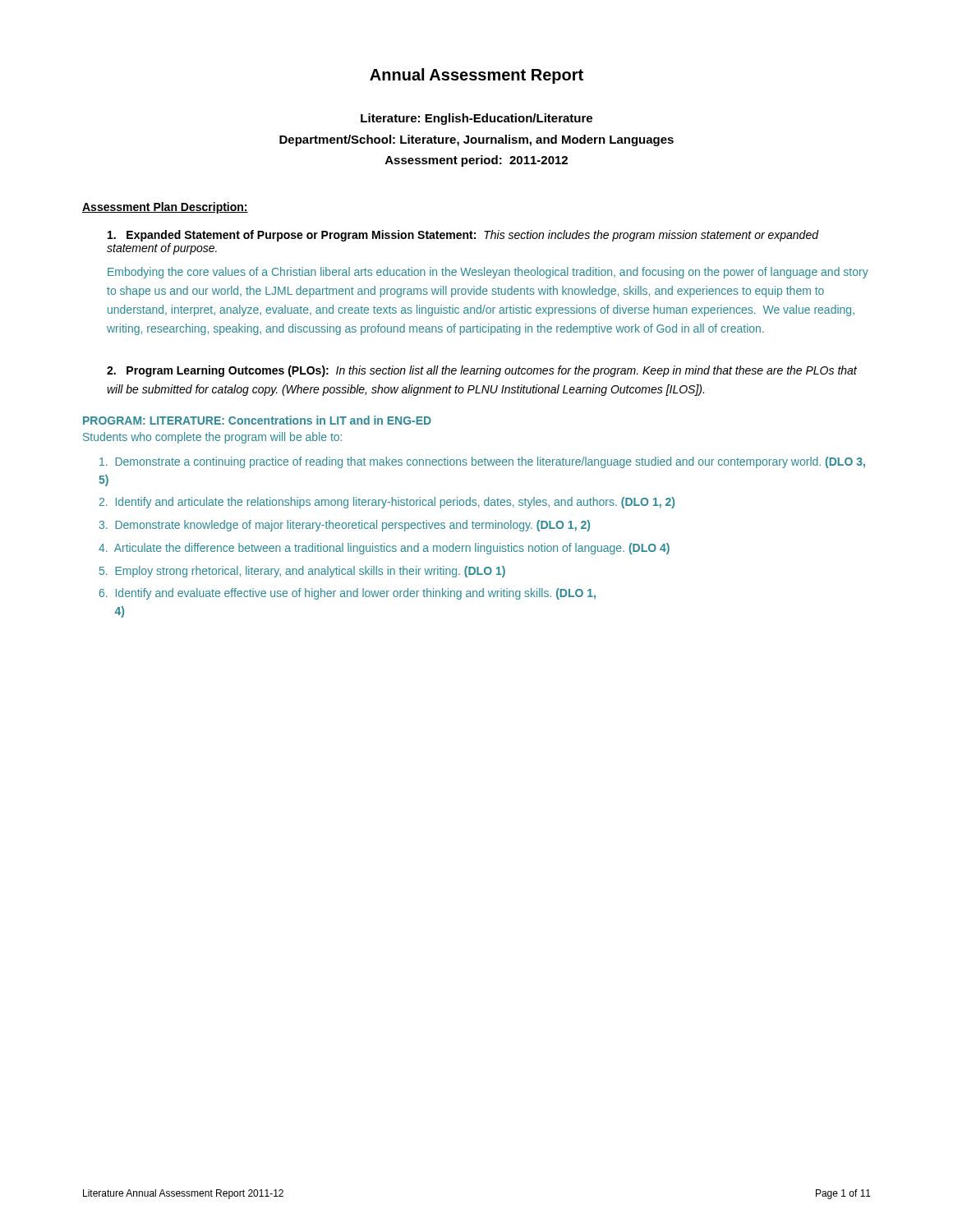Click on the list item that reads "4. Articulate the difference between a"
The height and width of the screenshot is (1232, 953).
click(384, 548)
